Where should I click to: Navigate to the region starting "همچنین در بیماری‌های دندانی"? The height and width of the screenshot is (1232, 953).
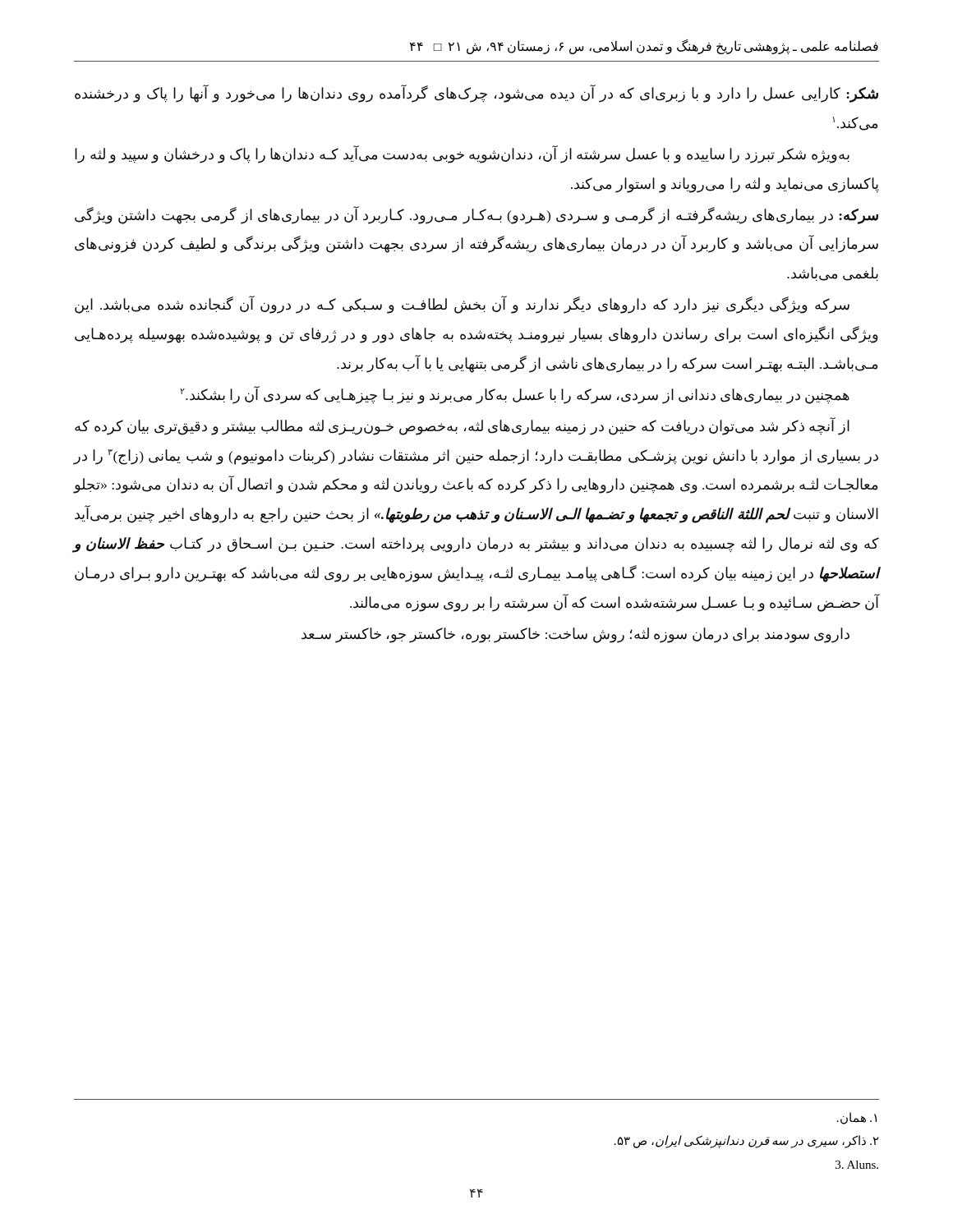click(476, 396)
